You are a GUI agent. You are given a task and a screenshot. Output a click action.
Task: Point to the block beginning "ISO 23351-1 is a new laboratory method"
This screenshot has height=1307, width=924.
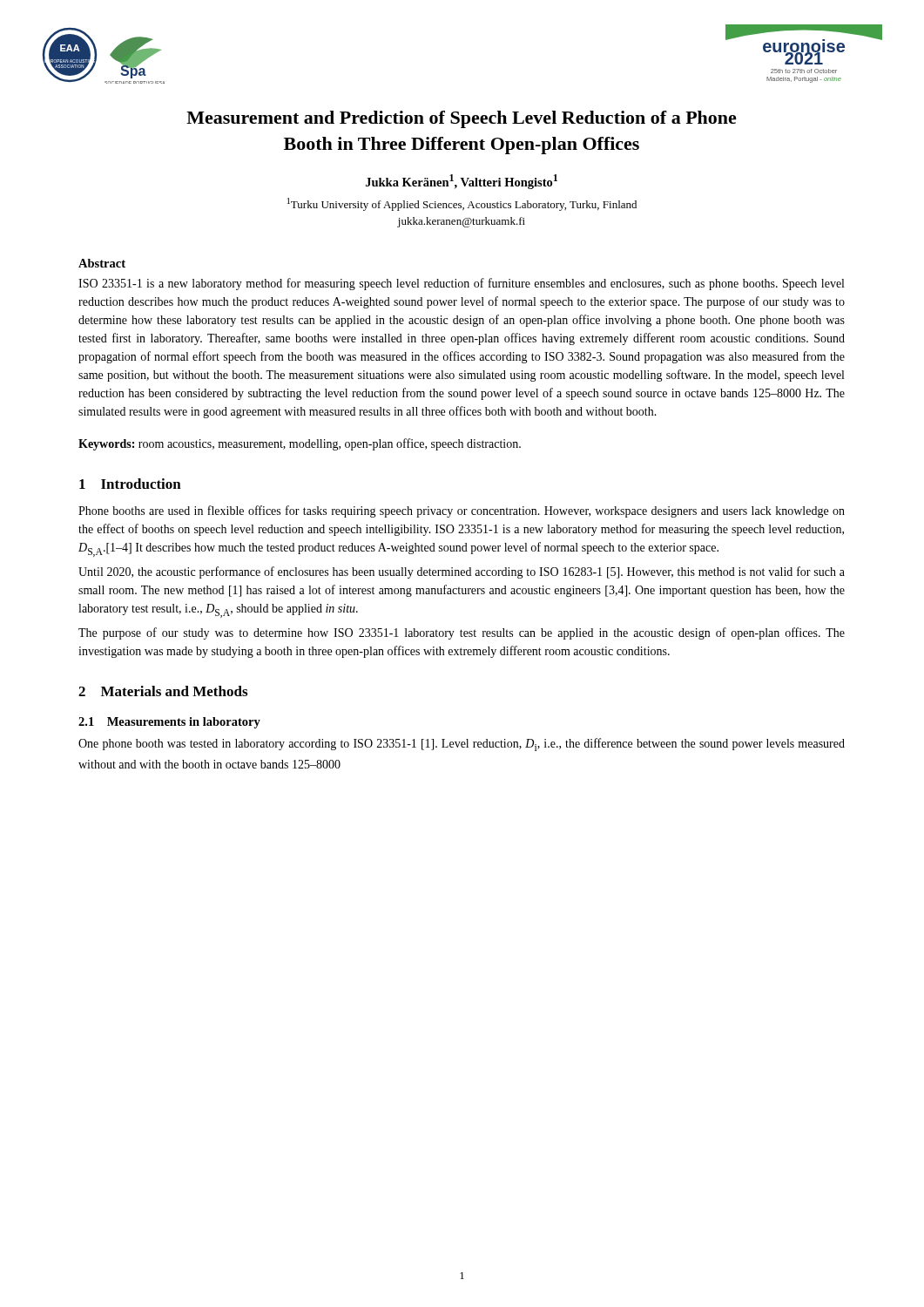pyautogui.click(x=462, y=347)
